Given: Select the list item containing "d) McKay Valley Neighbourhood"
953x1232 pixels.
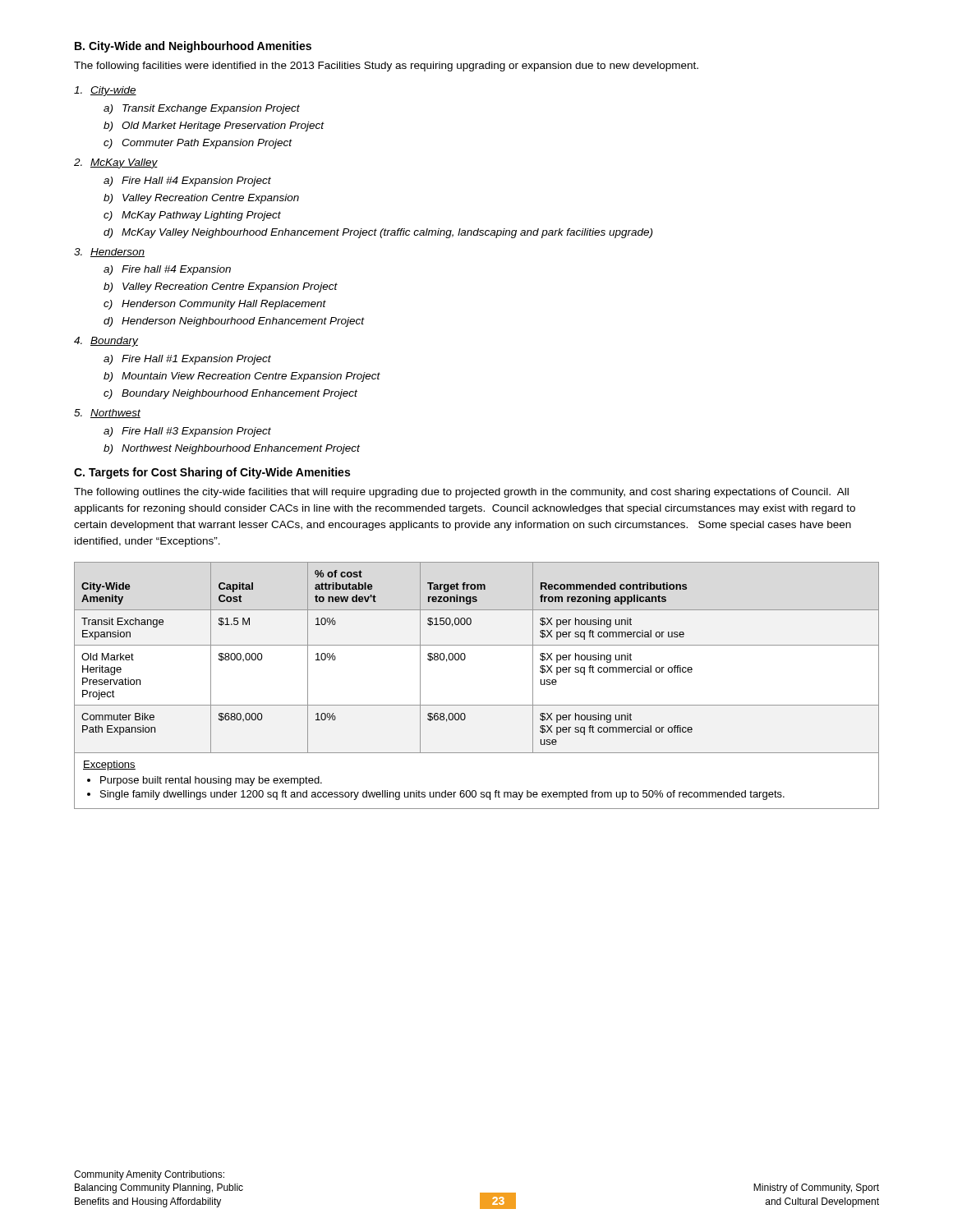Looking at the screenshot, I should point(378,233).
